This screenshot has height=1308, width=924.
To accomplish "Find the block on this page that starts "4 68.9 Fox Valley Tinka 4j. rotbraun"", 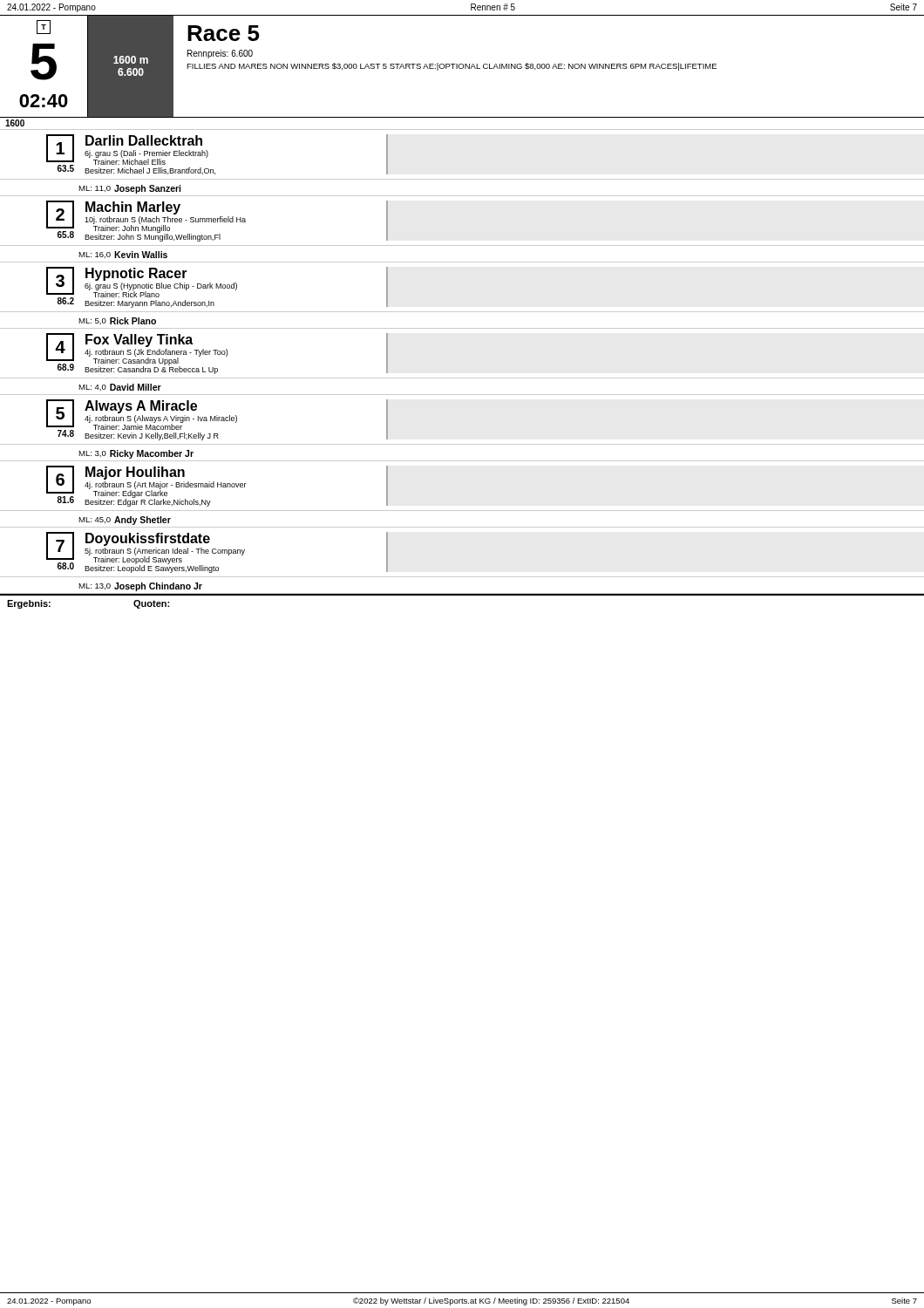I will pyautogui.click(x=217, y=354).
